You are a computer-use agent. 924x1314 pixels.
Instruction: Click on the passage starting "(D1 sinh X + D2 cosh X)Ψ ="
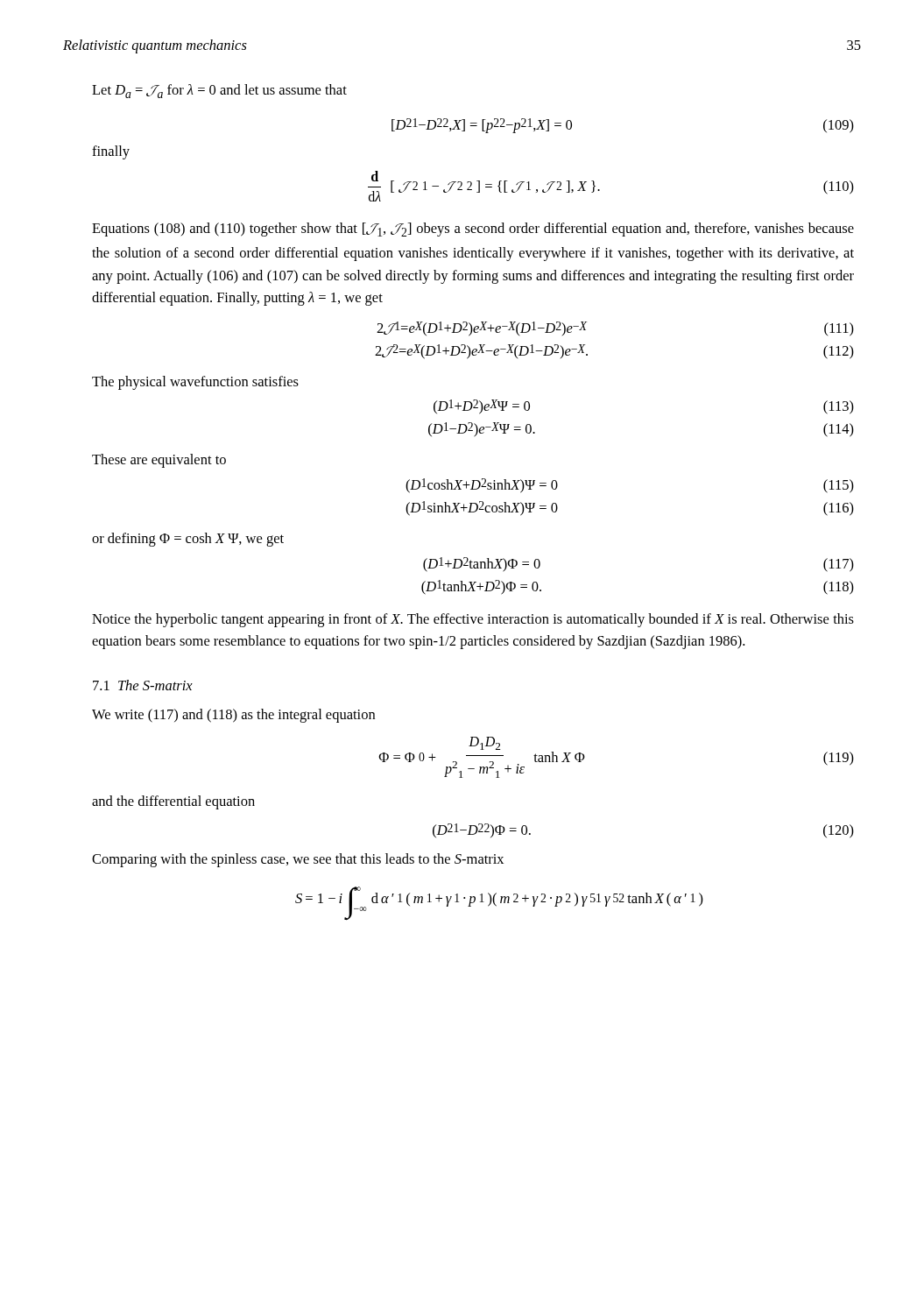tap(473, 508)
